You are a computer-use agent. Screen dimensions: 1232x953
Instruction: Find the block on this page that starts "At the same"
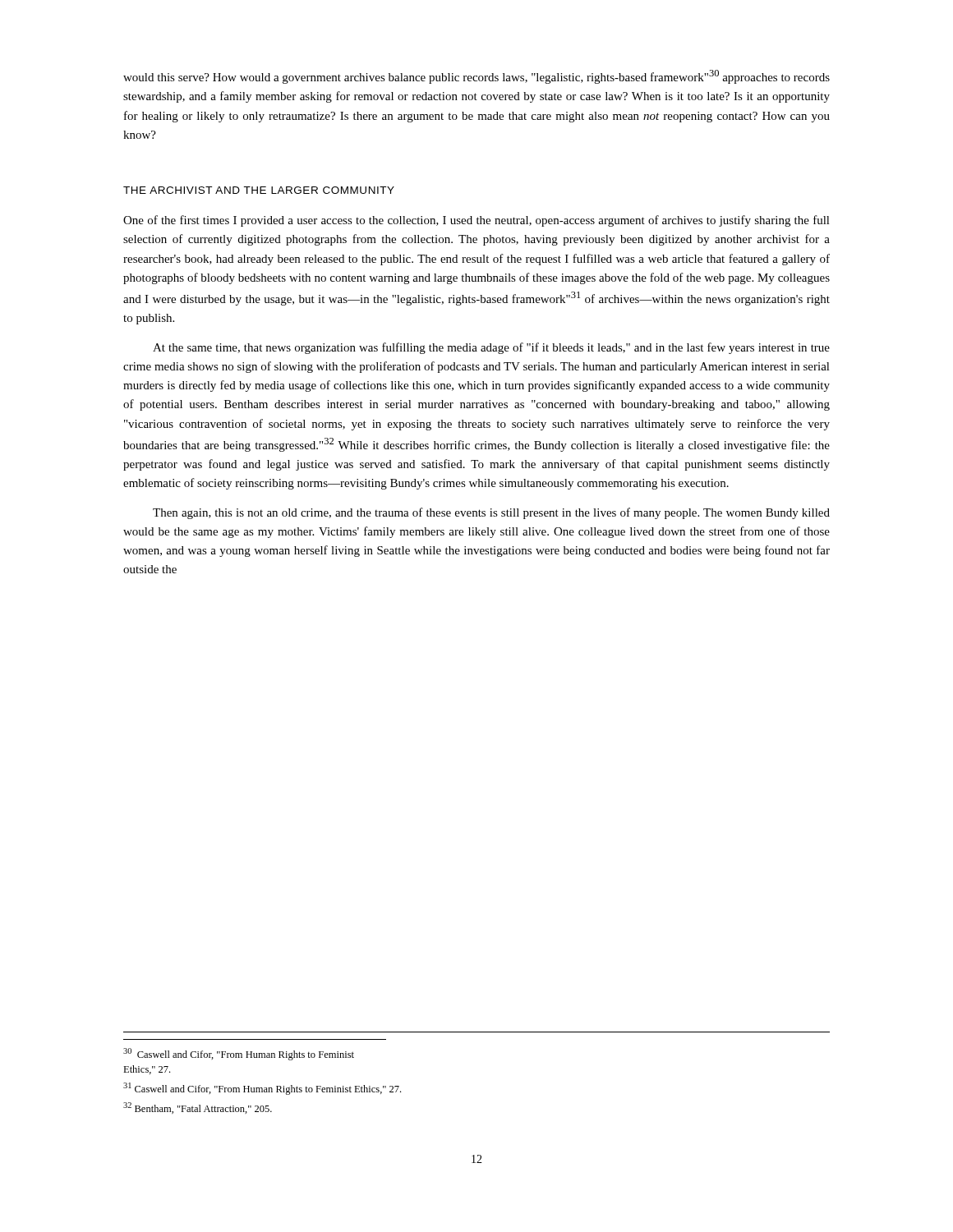(x=476, y=415)
